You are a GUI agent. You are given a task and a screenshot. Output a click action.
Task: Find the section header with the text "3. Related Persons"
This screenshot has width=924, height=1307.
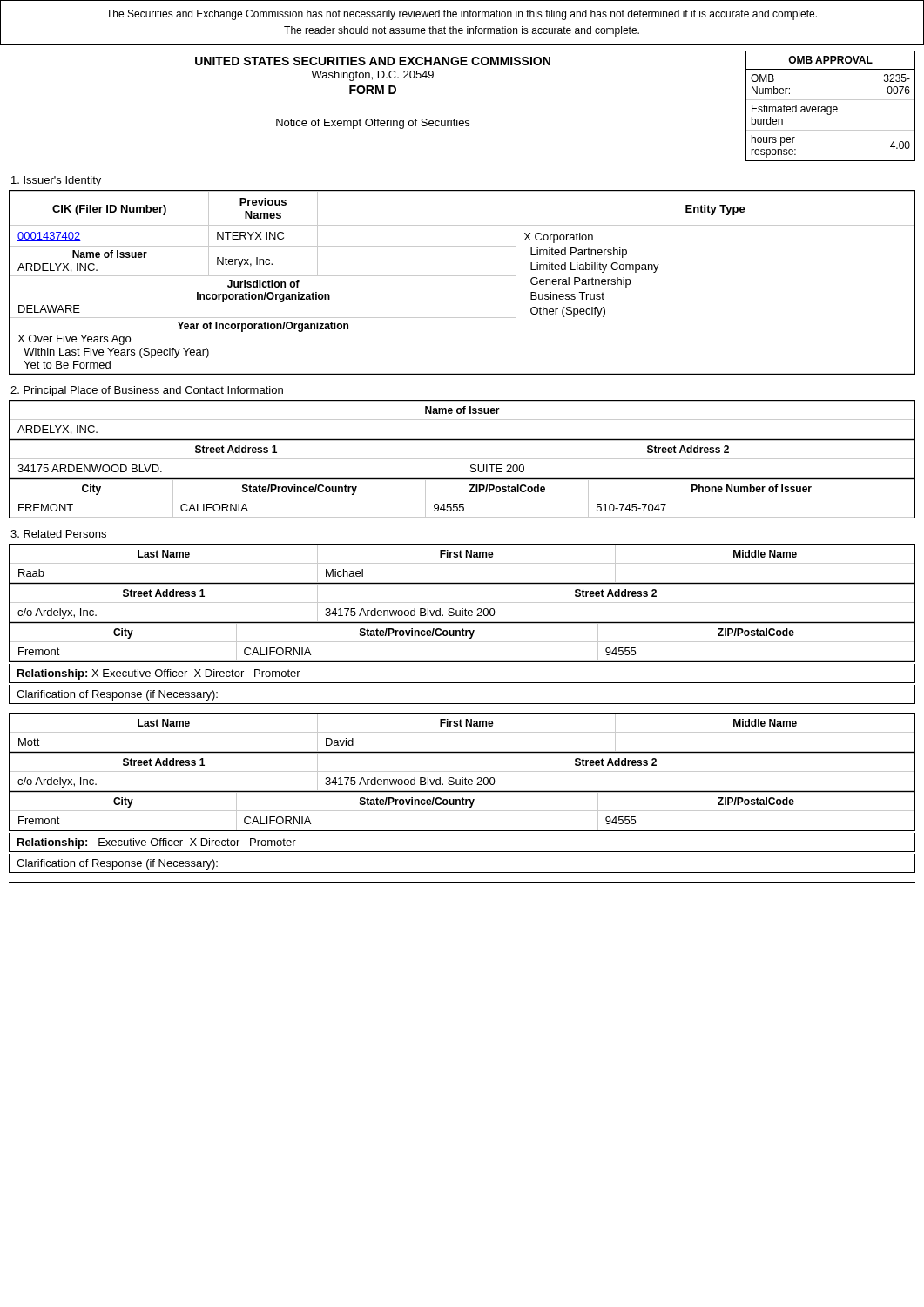click(59, 534)
